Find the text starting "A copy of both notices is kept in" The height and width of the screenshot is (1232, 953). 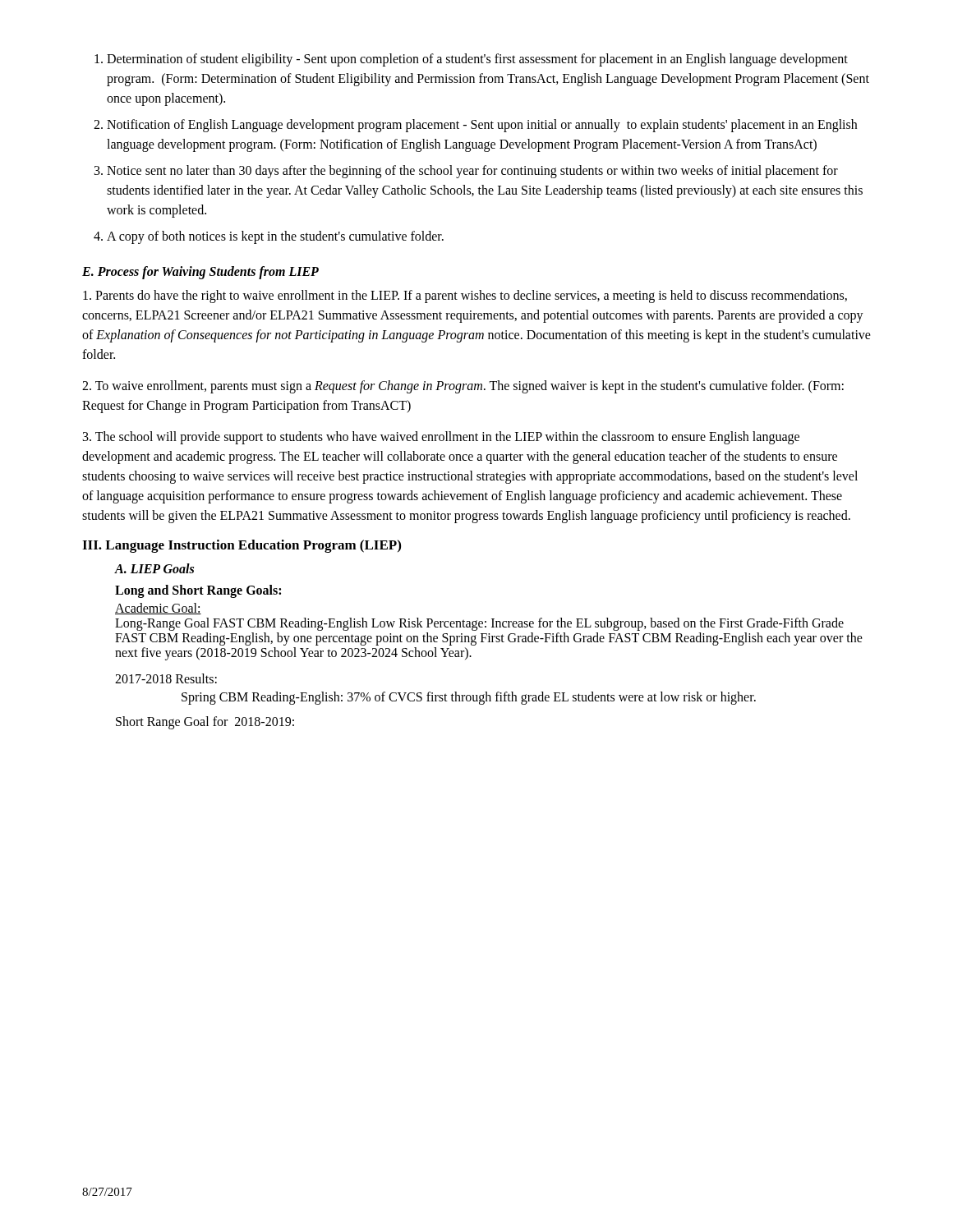coord(275,237)
